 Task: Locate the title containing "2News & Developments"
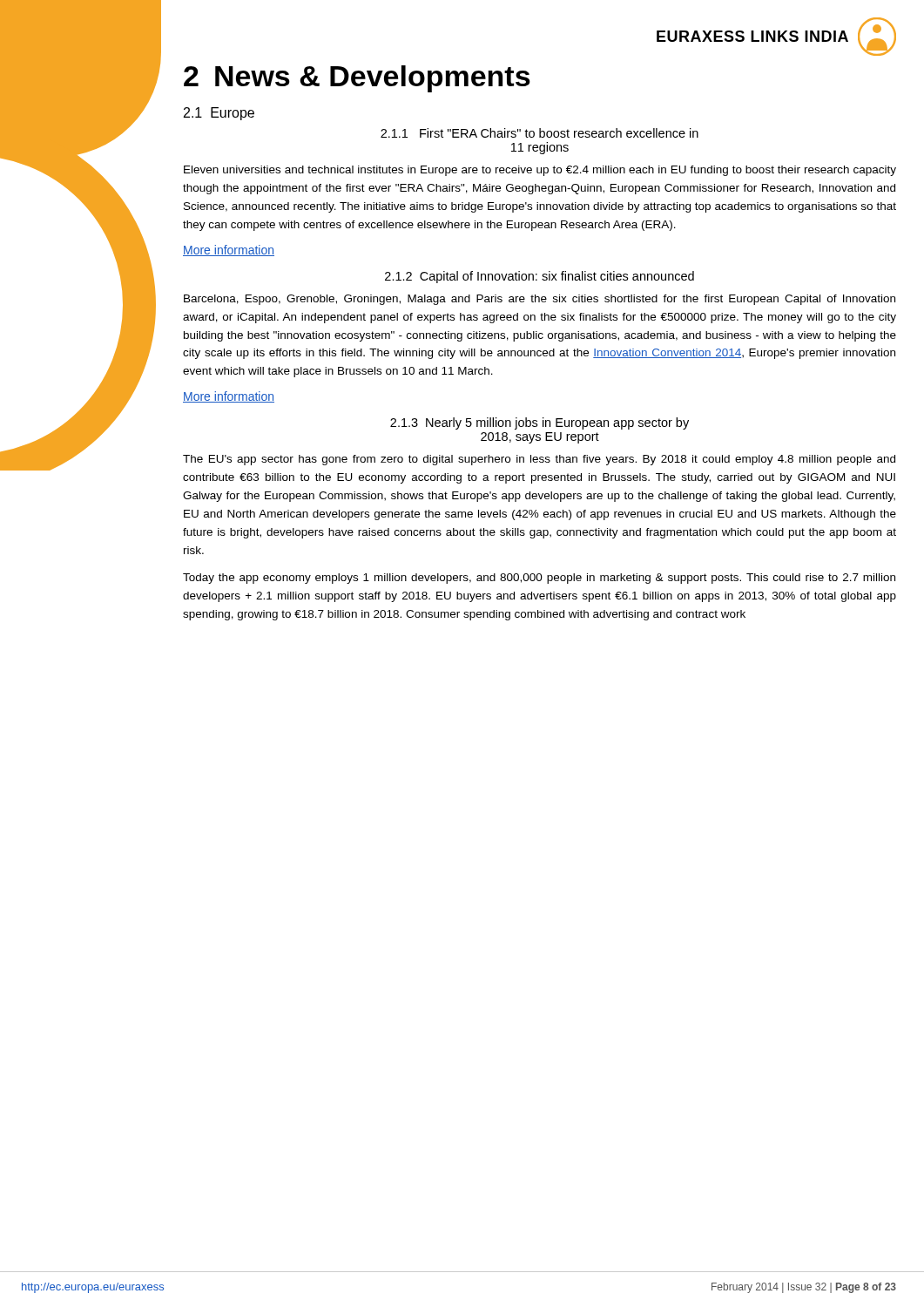[x=357, y=76]
